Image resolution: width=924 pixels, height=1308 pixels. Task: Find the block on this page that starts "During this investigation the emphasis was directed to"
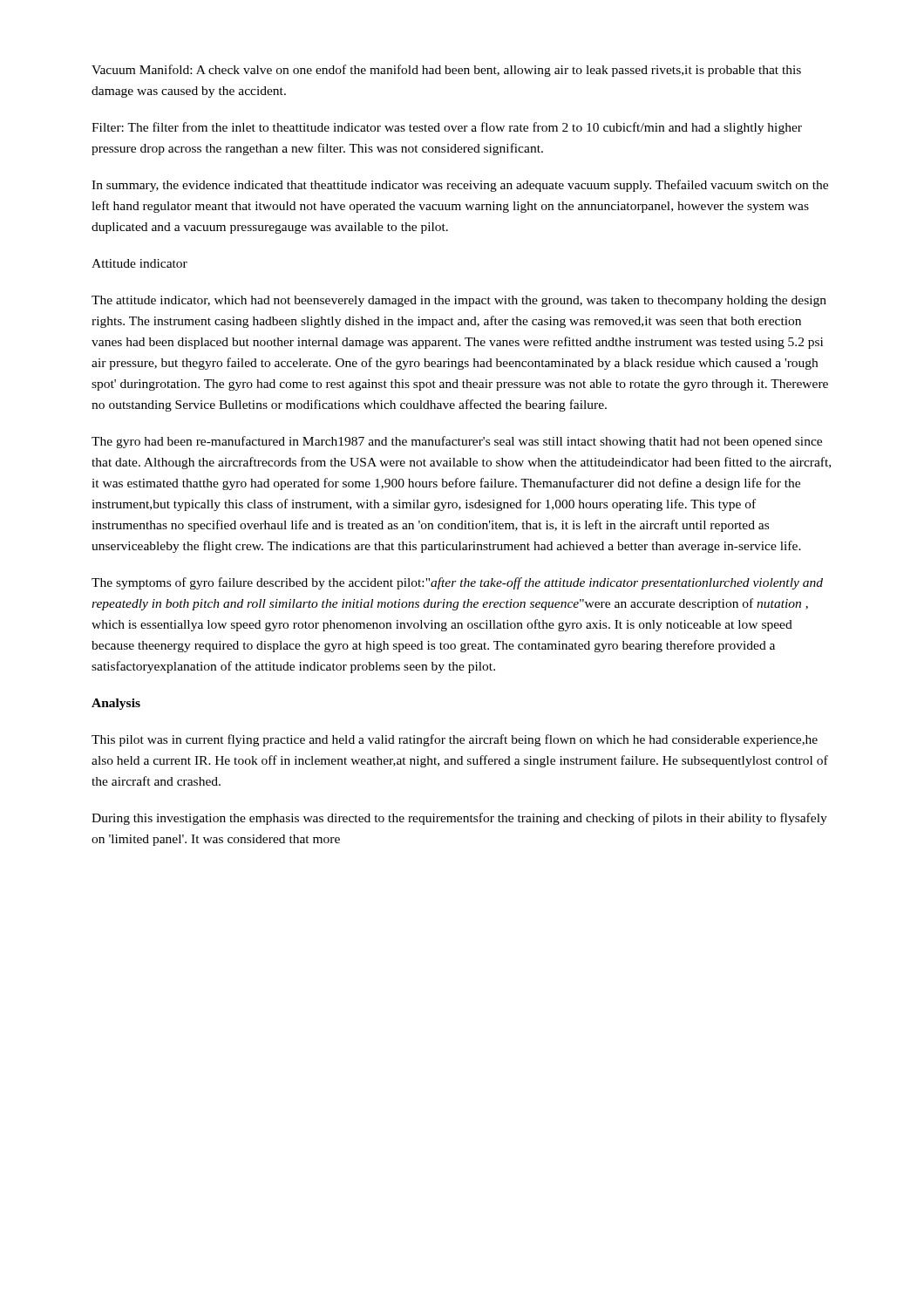pos(459,828)
